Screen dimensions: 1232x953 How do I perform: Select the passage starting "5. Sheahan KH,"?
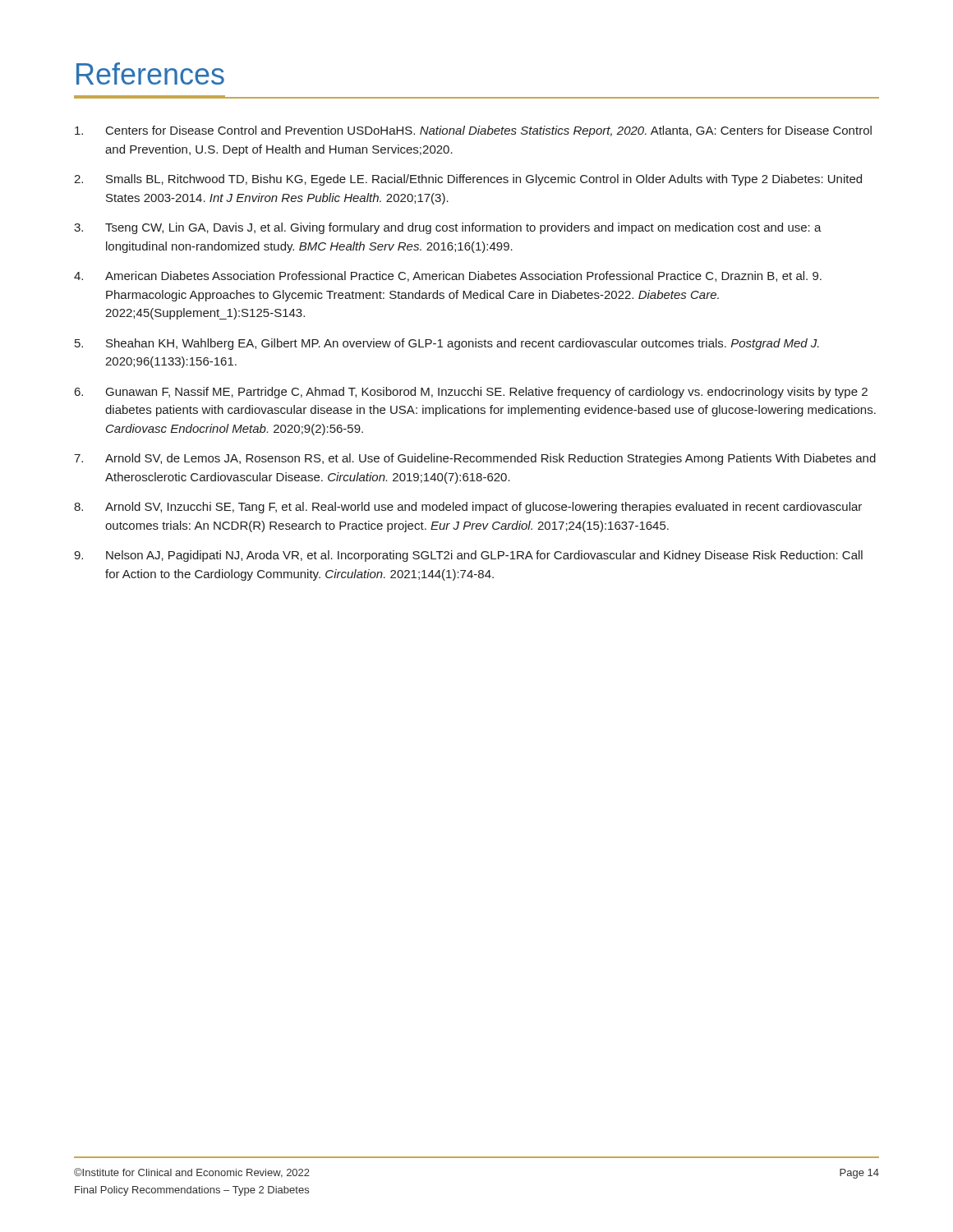tap(476, 352)
